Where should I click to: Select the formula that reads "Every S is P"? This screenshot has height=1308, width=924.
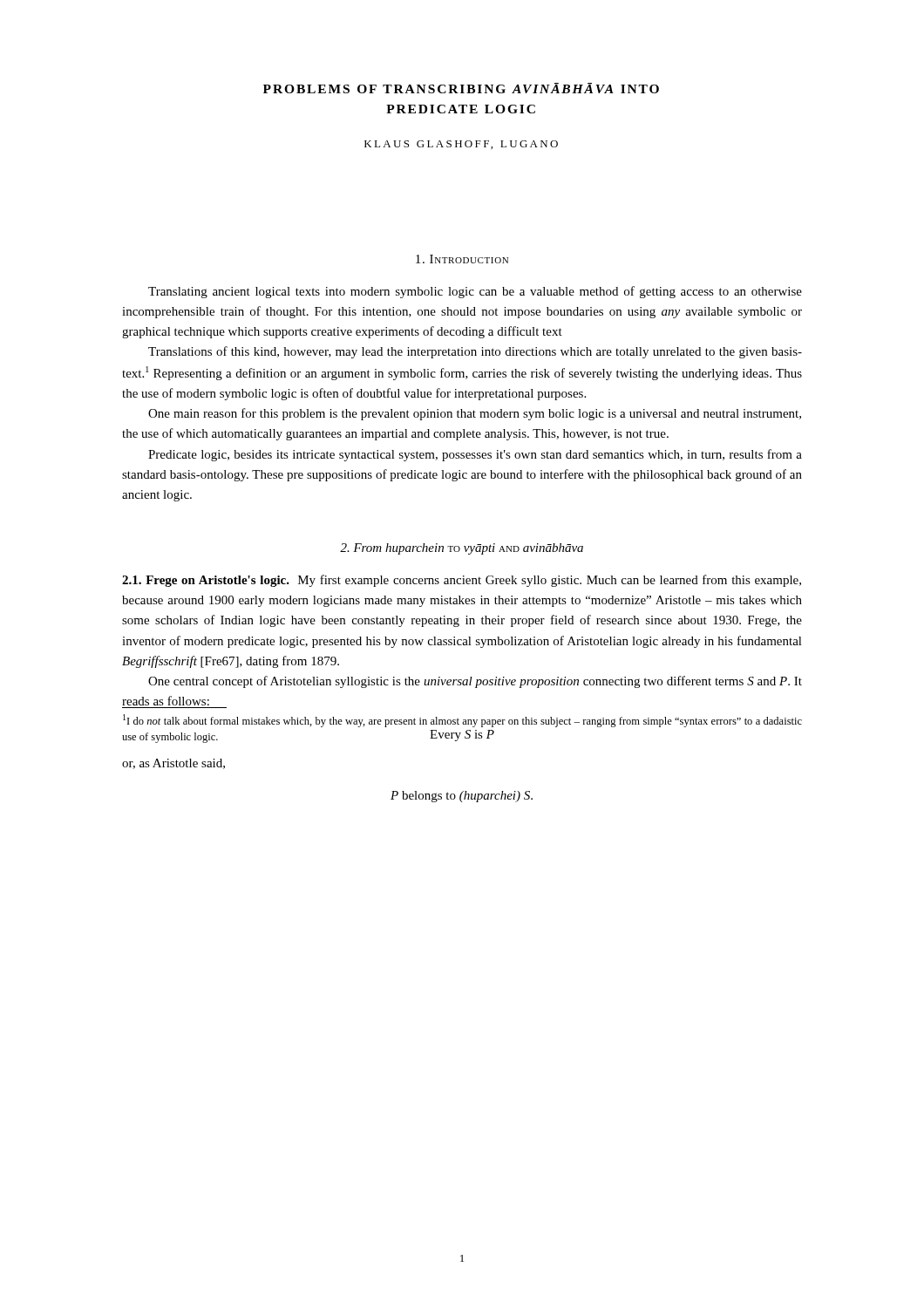pos(462,734)
